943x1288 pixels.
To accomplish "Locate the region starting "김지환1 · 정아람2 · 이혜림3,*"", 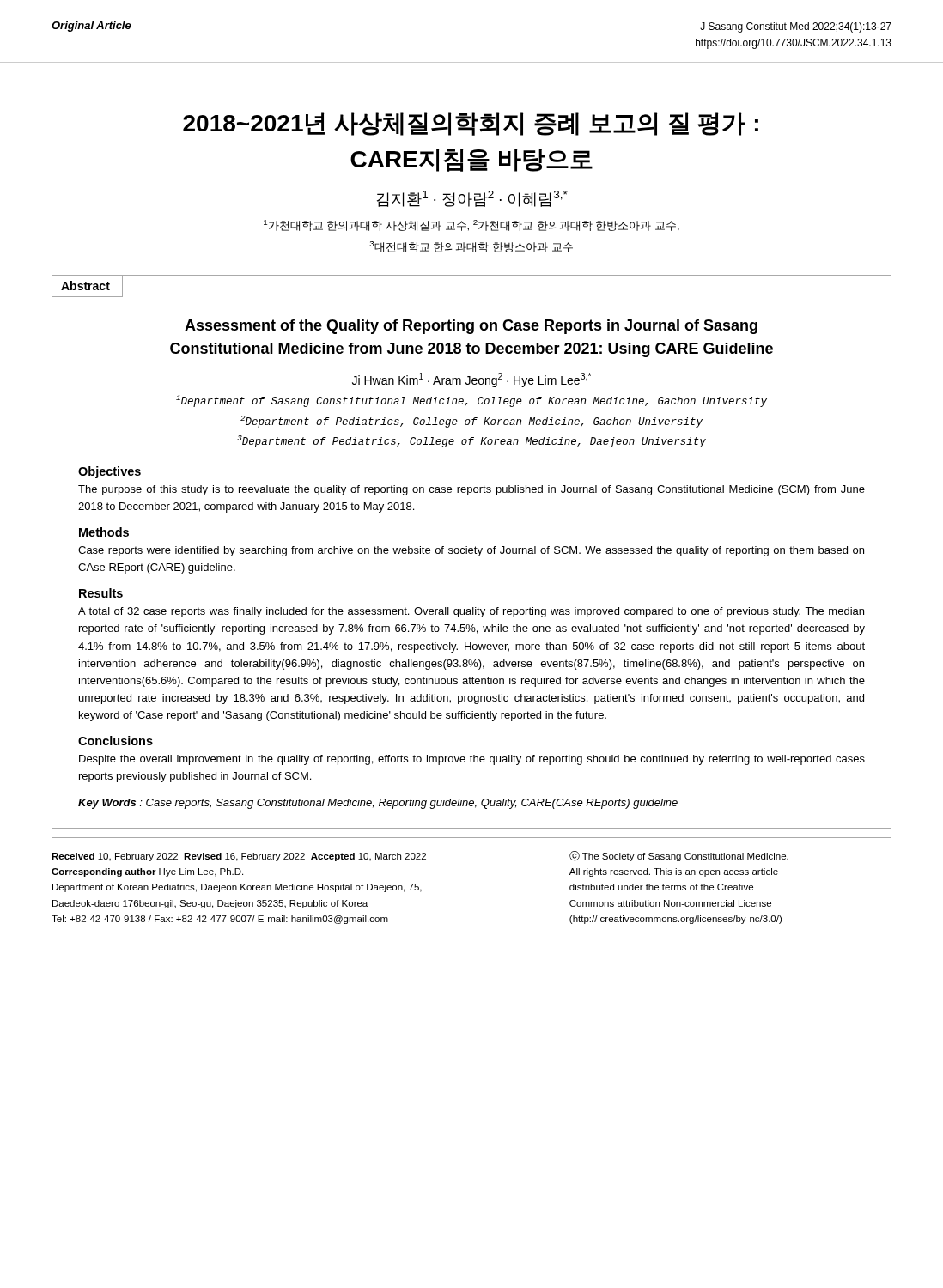I will (x=472, y=198).
